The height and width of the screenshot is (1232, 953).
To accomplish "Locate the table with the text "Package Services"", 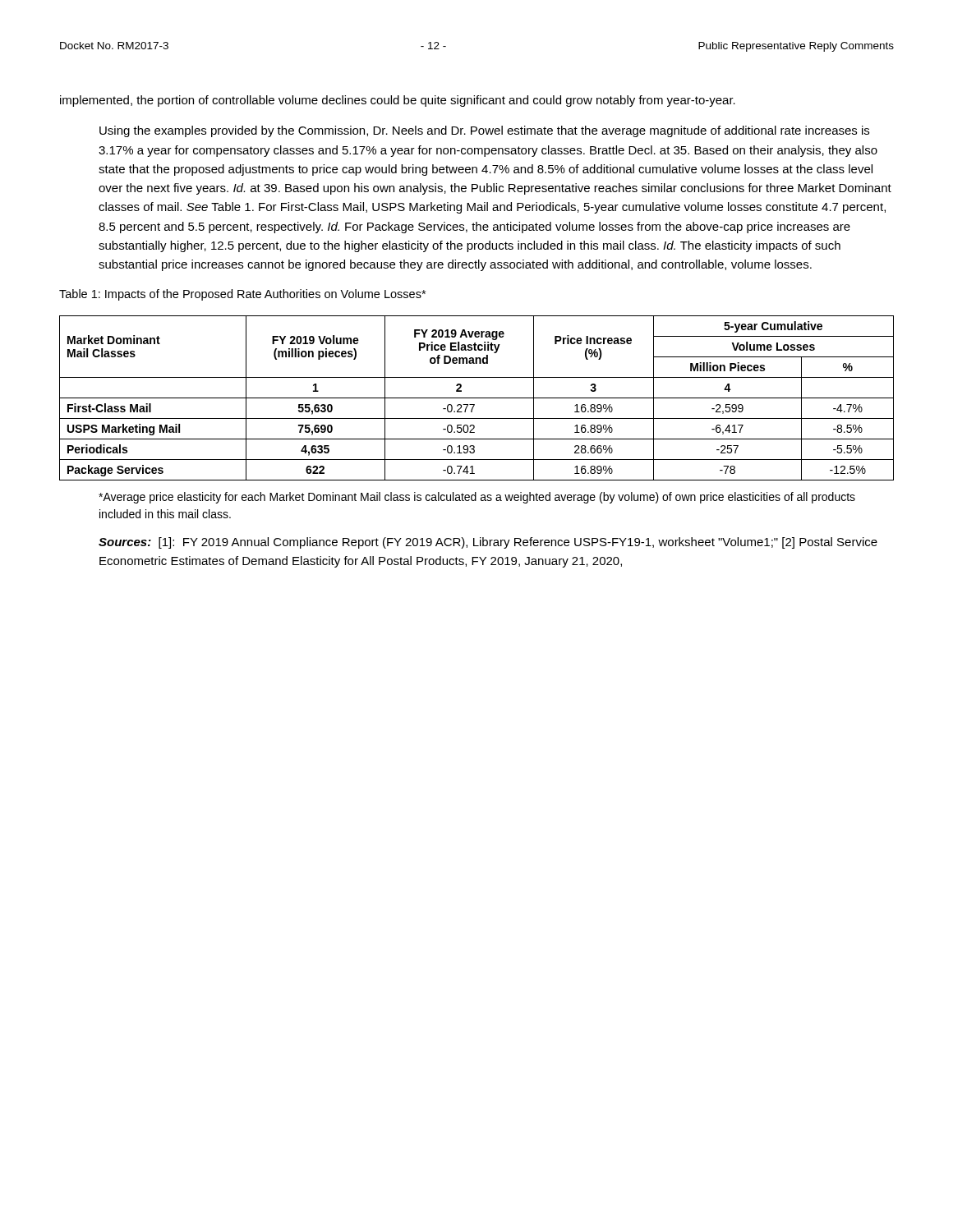I will [x=476, y=398].
